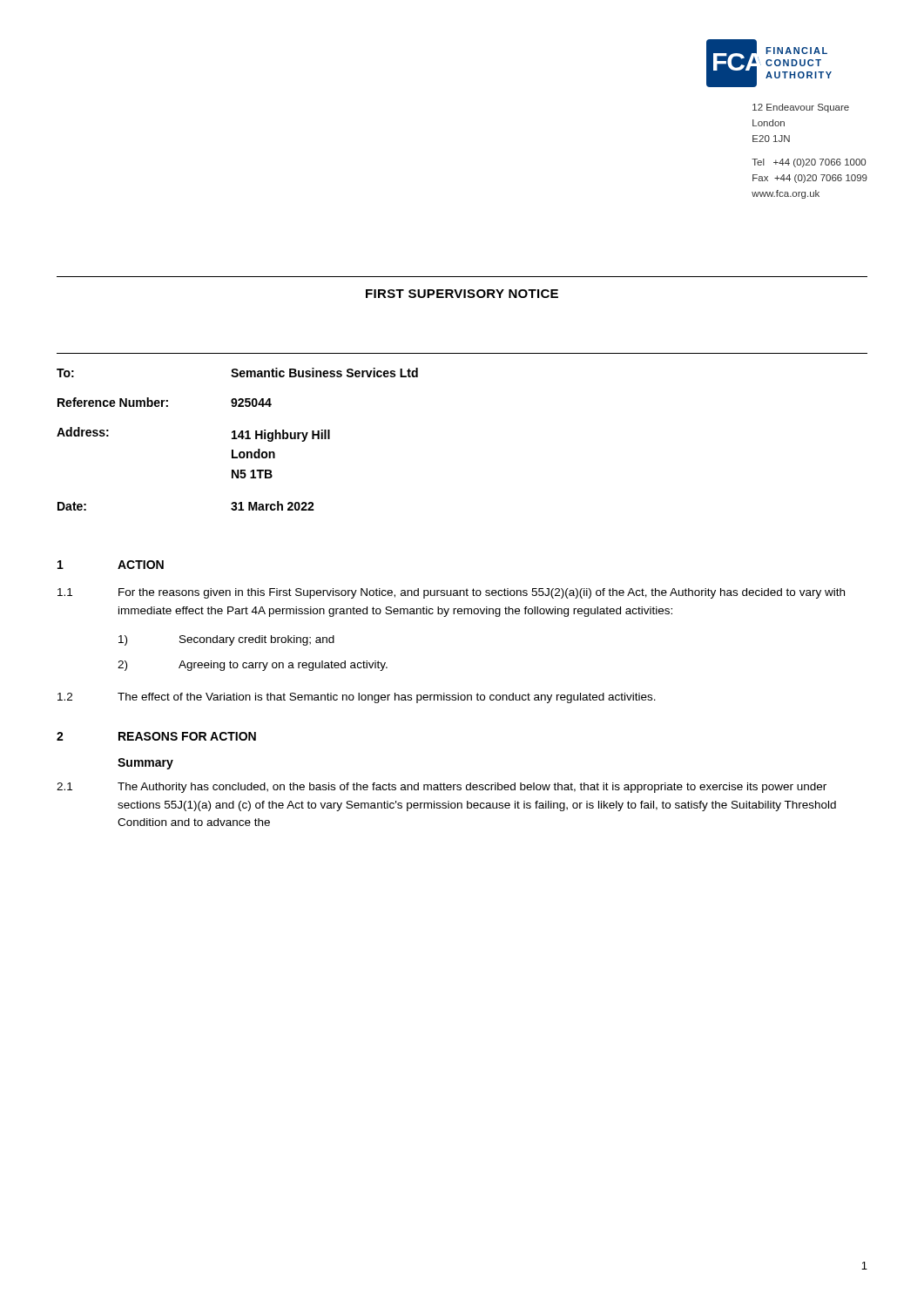Select the logo
924x1307 pixels.
(787, 65)
